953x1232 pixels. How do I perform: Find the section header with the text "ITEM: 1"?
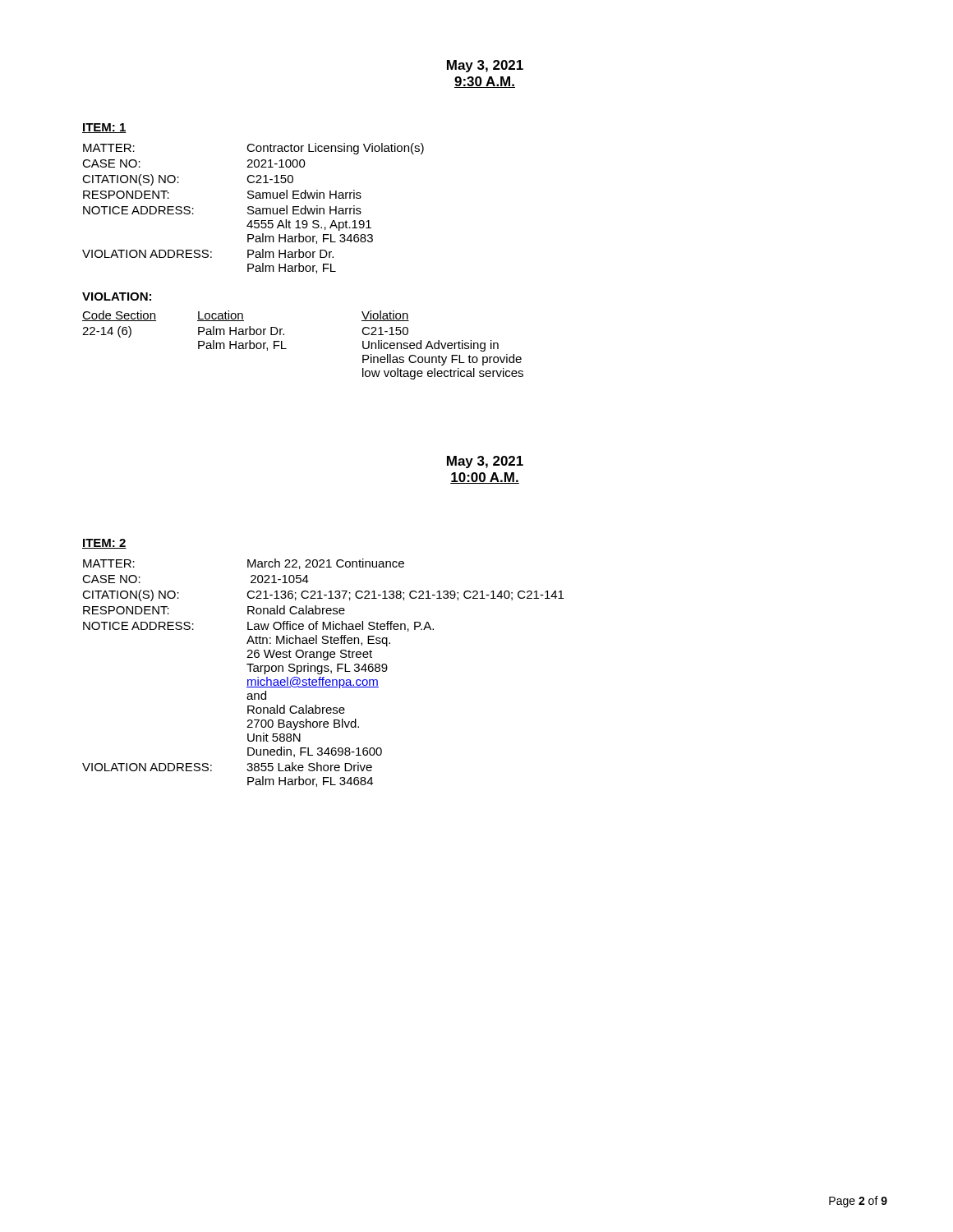click(x=104, y=127)
